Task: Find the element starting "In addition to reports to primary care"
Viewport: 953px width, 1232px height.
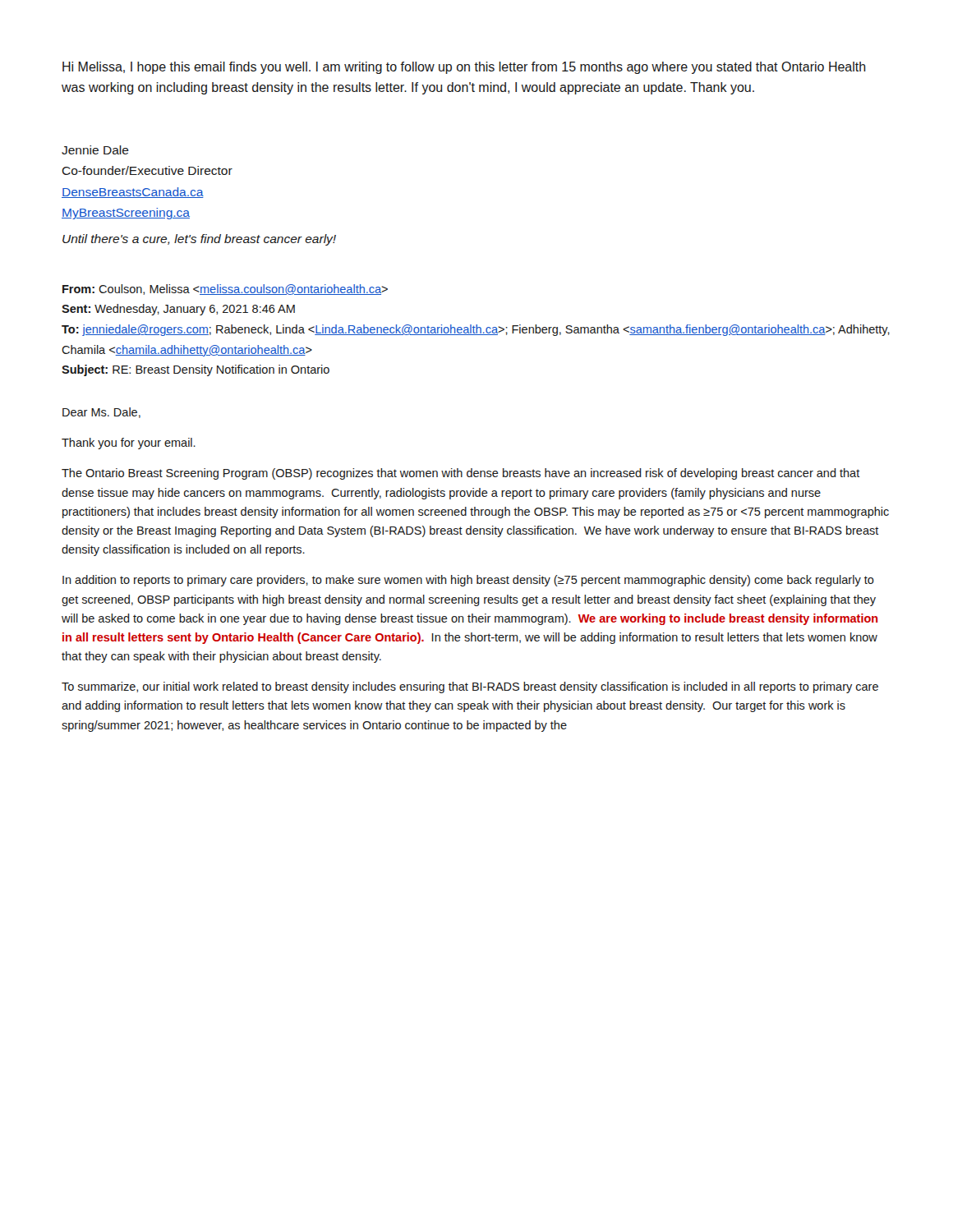Action: (476, 619)
